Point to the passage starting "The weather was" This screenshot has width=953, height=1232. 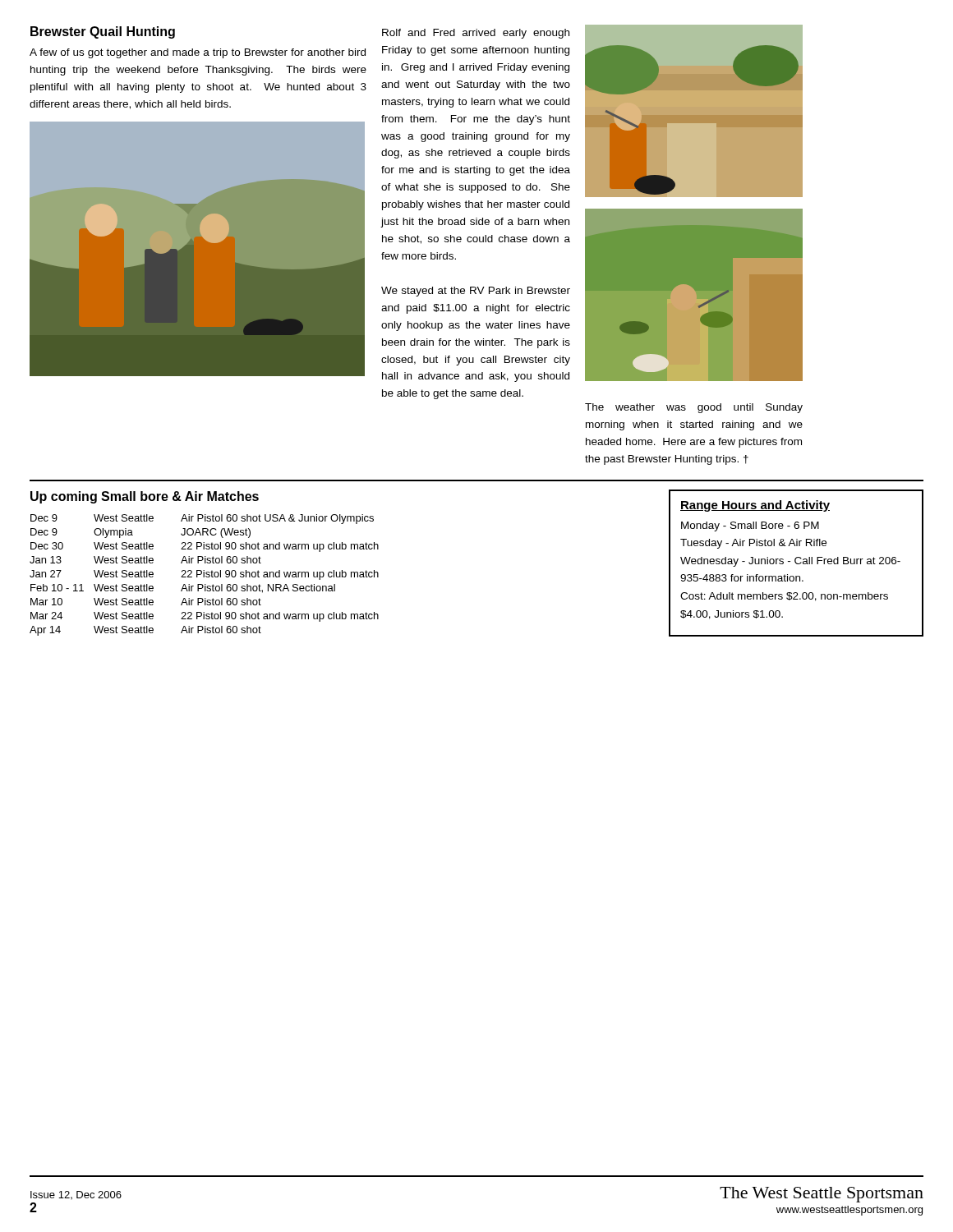[x=694, y=433]
